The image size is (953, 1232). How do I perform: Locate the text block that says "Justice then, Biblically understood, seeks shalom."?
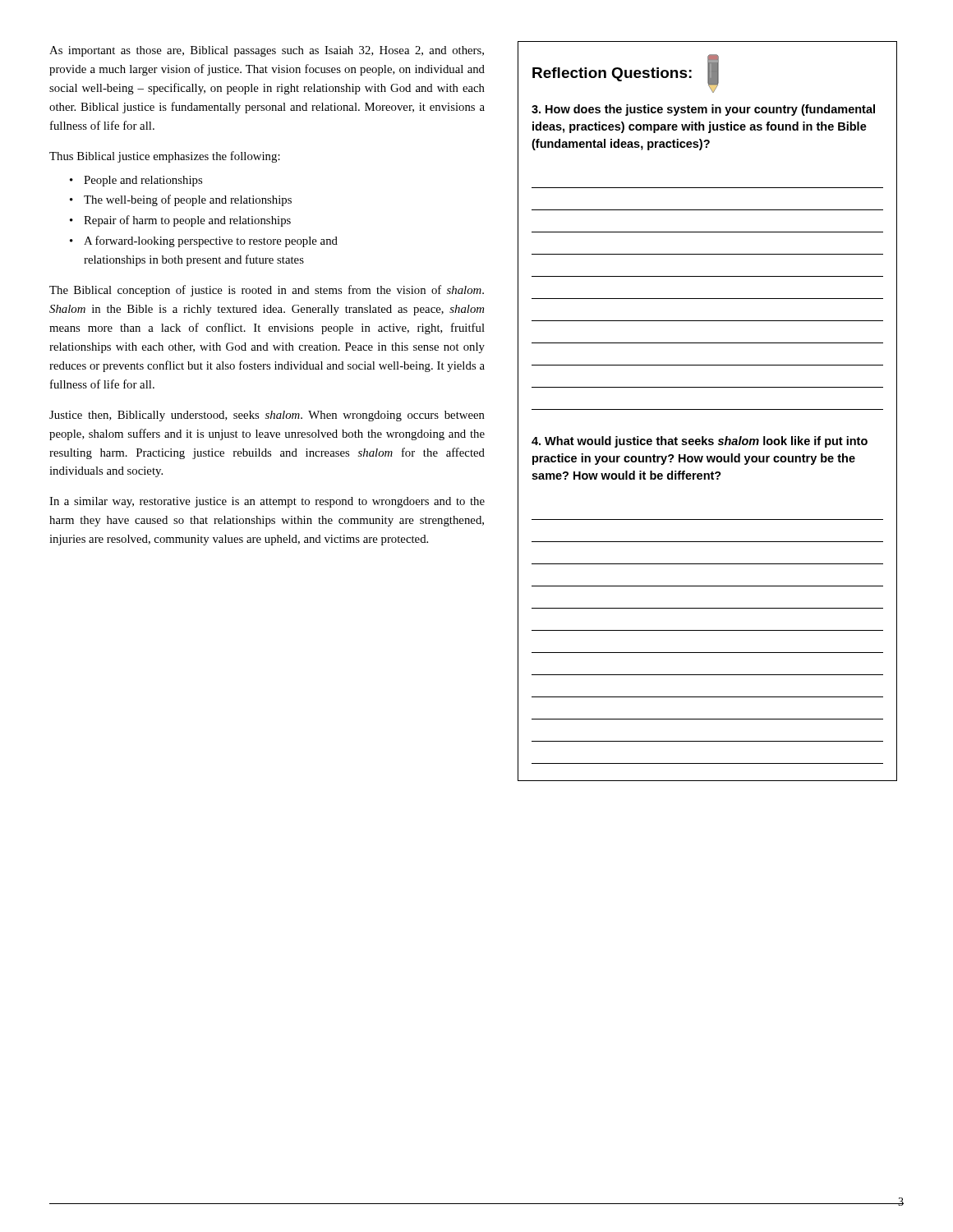[x=267, y=443]
